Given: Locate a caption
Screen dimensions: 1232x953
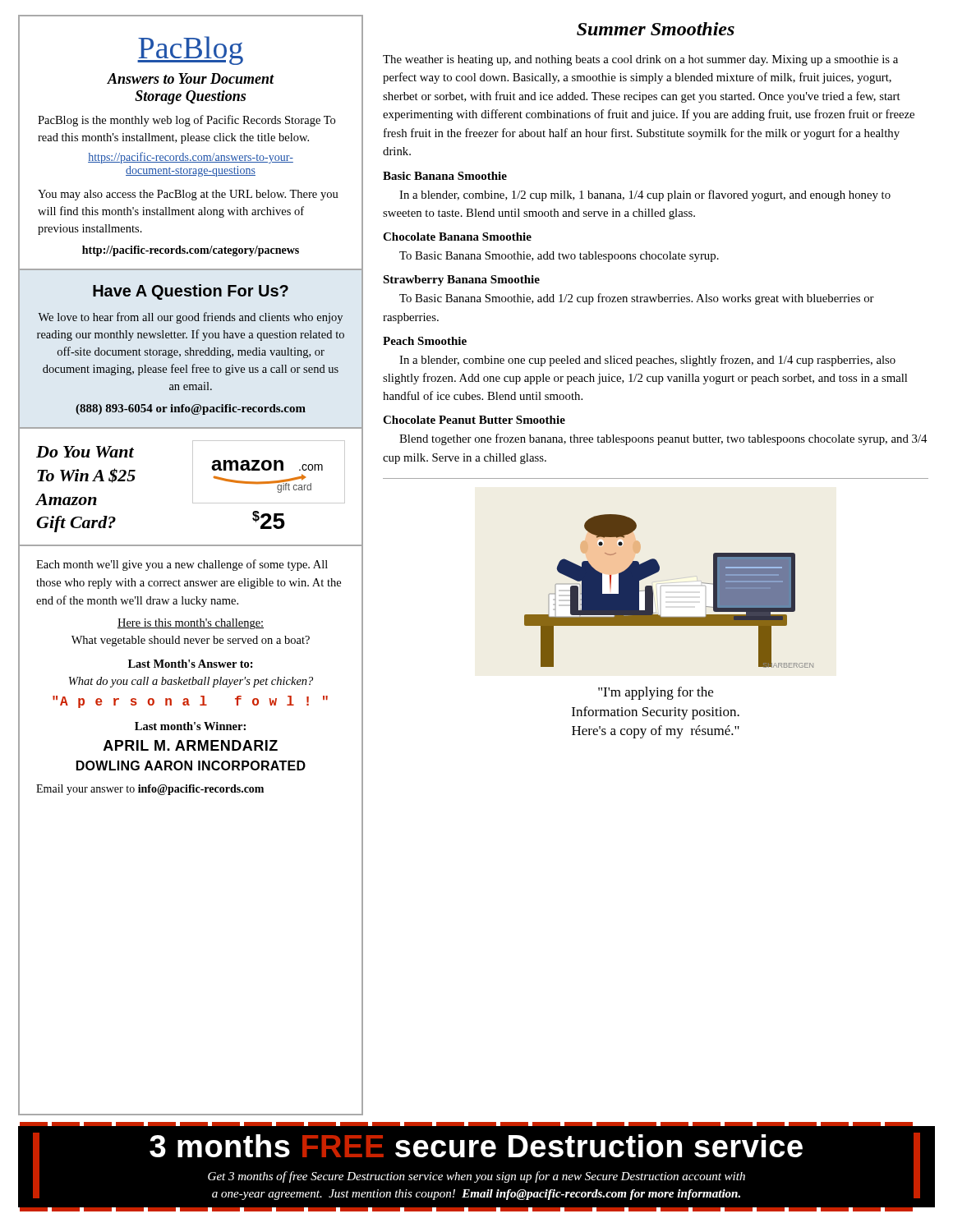Looking at the screenshot, I should point(656,712).
